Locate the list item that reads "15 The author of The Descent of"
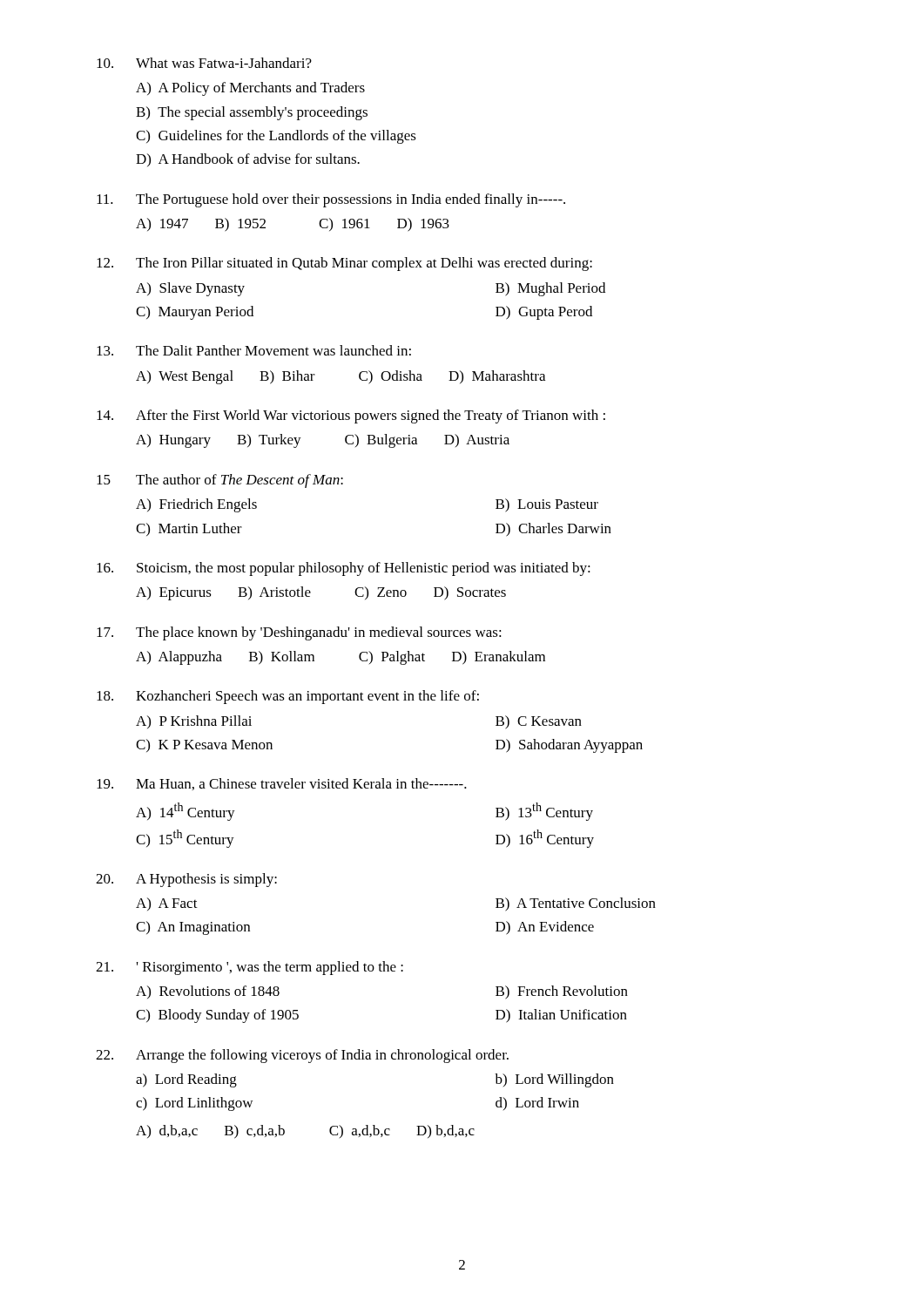The image size is (924, 1307). tap(220, 481)
